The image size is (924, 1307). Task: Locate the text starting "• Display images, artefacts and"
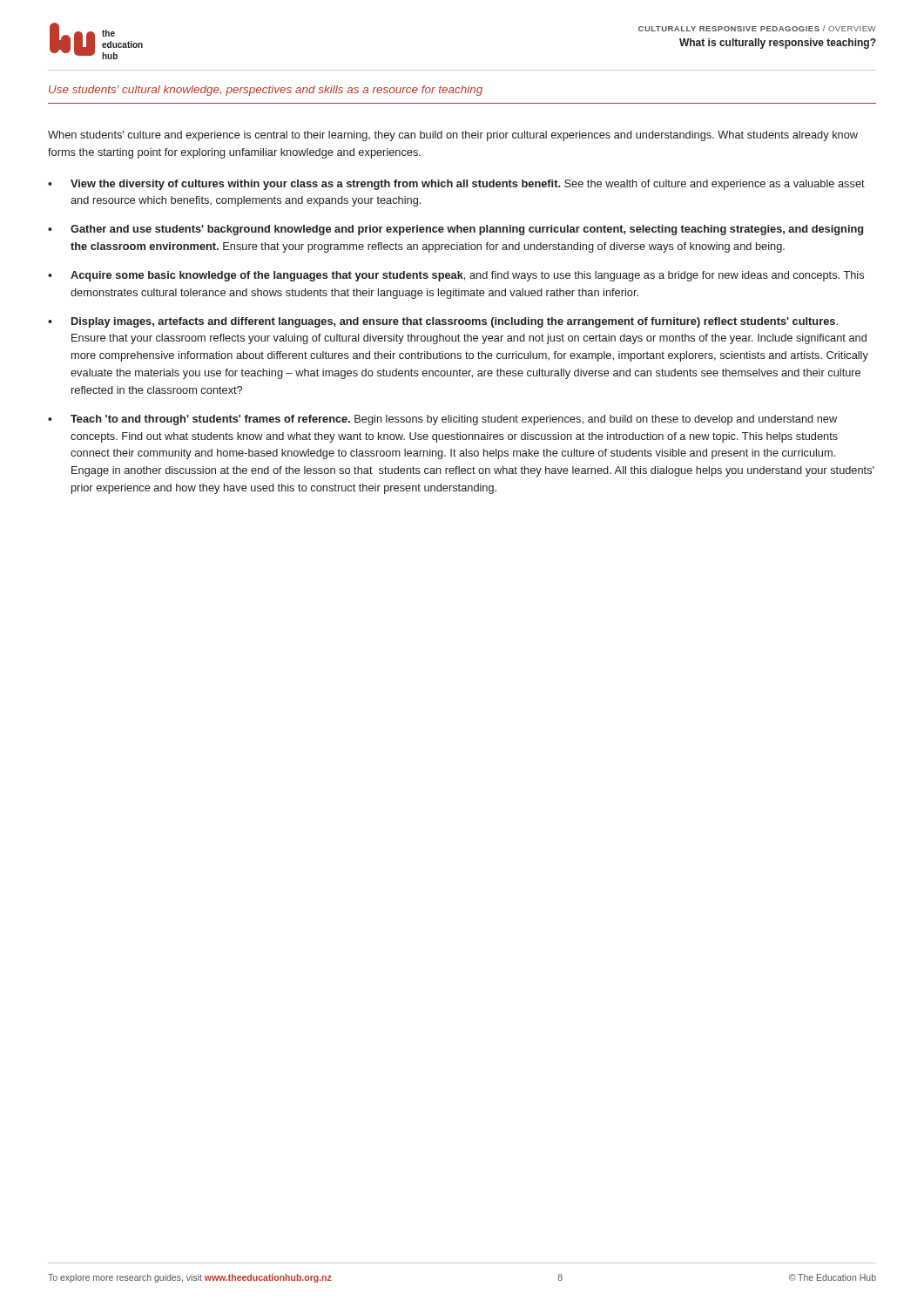coord(462,356)
